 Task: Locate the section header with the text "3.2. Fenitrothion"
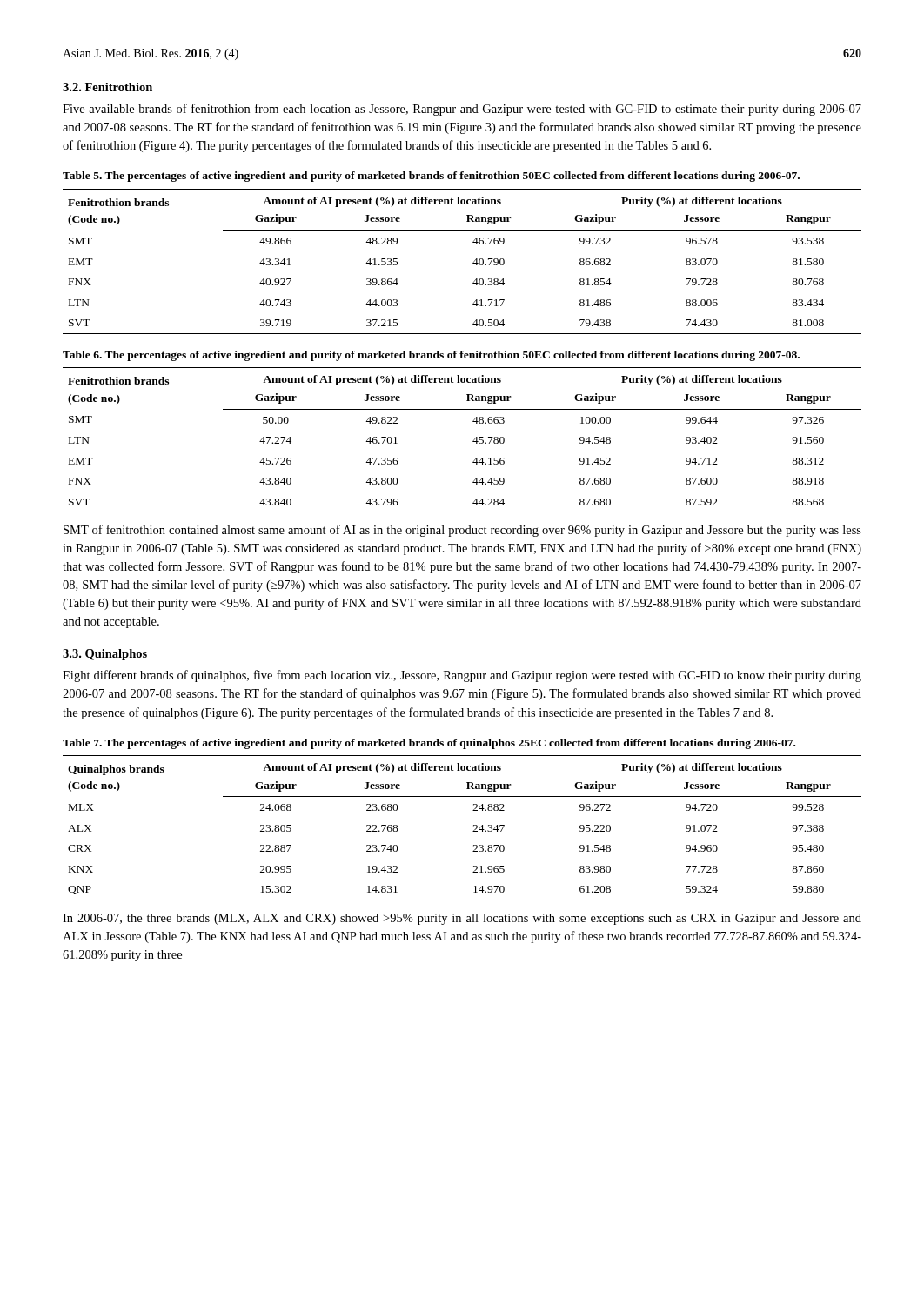coord(108,87)
